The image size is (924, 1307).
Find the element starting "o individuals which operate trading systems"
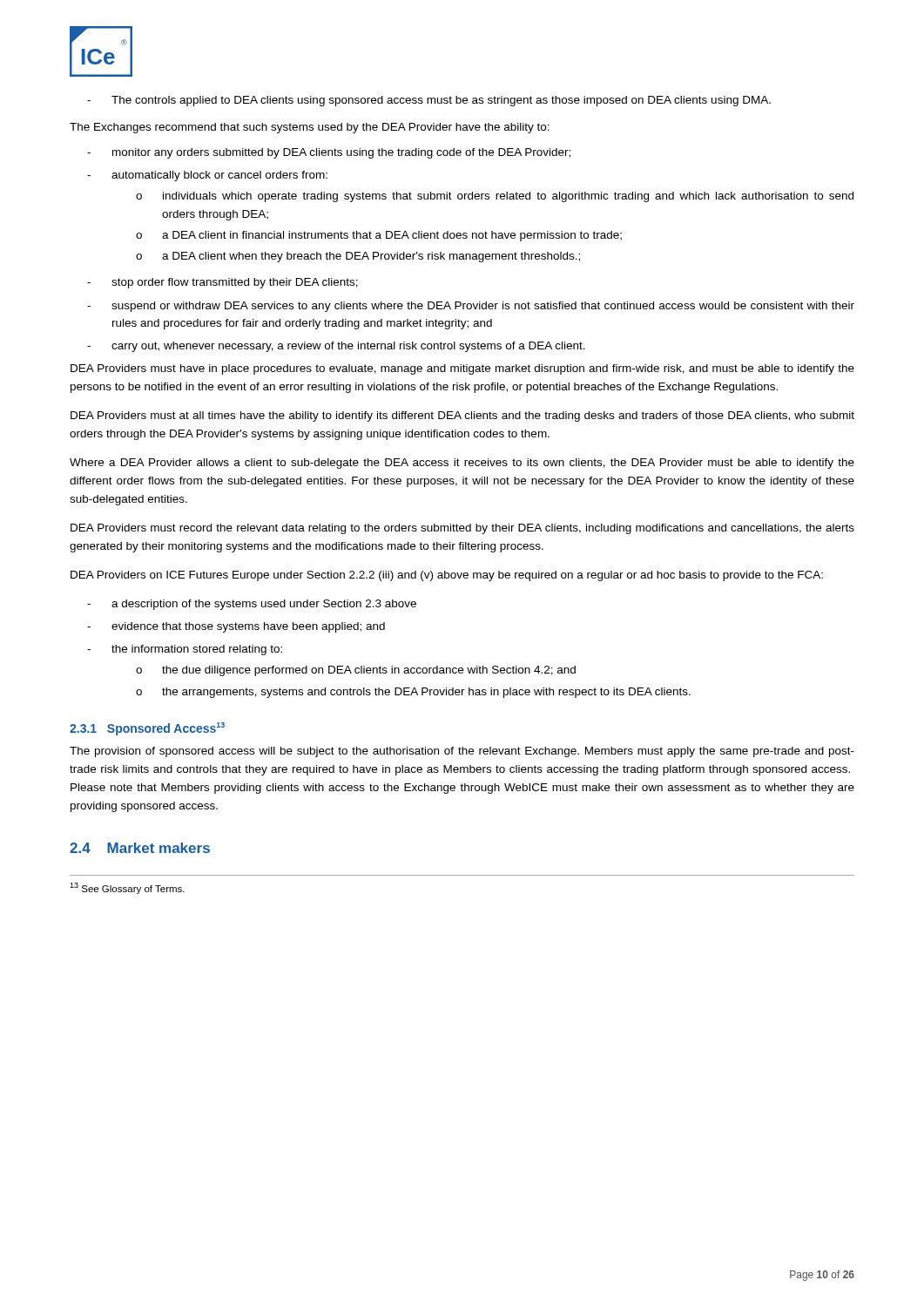(495, 205)
